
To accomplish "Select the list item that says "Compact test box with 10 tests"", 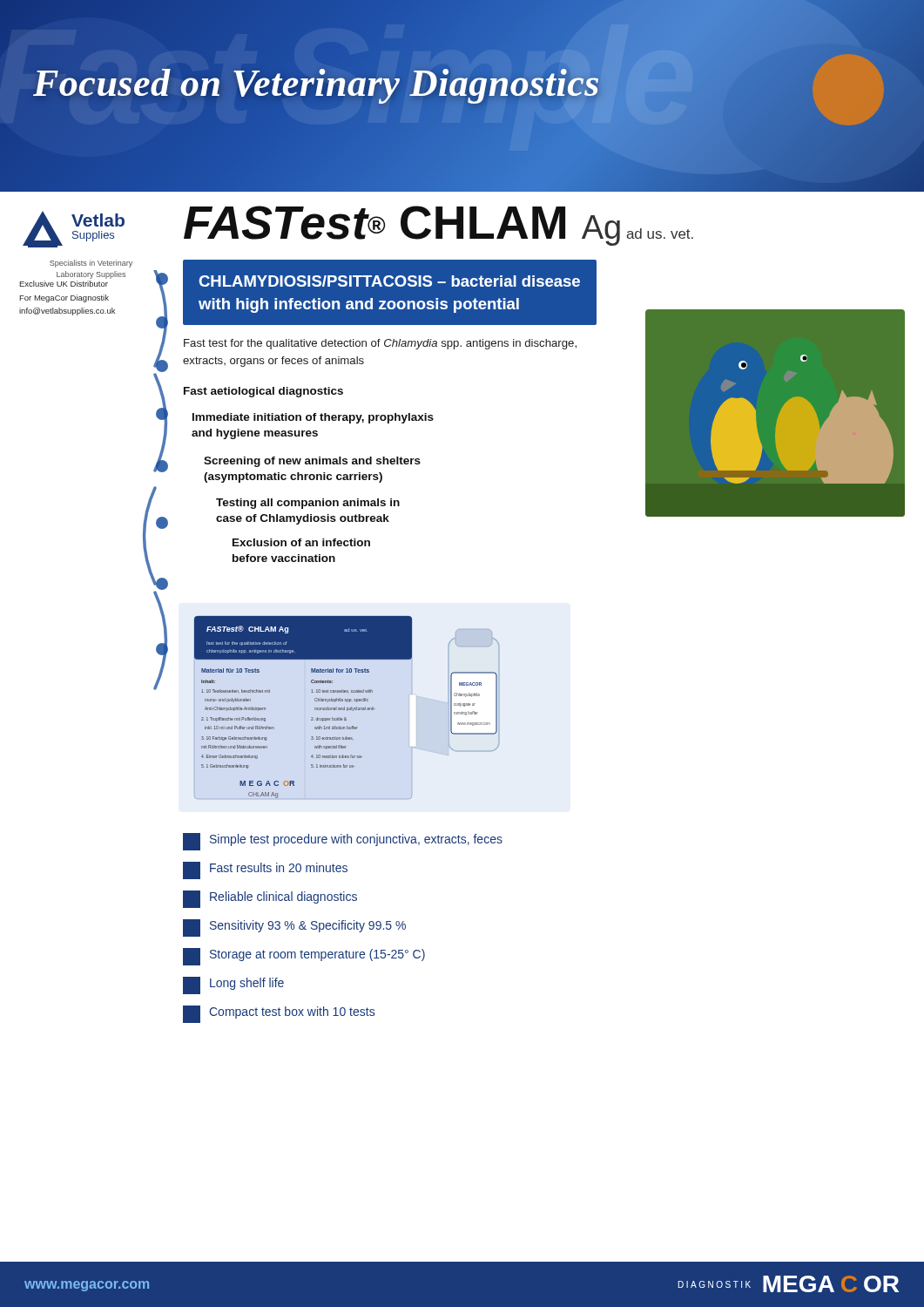I will pyautogui.click(x=279, y=1014).
